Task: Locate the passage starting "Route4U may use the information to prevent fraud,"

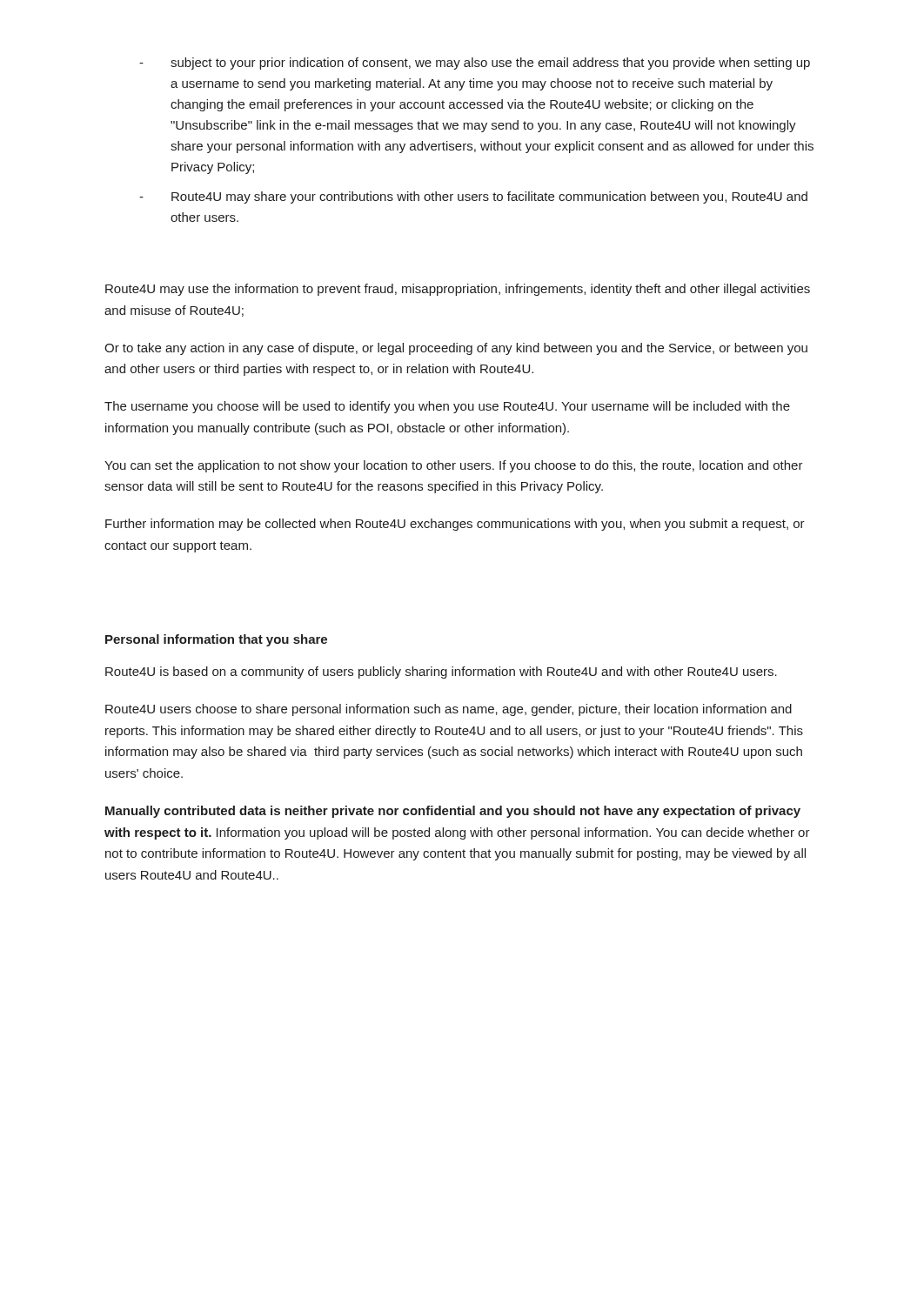Action: (x=457, y=299)
